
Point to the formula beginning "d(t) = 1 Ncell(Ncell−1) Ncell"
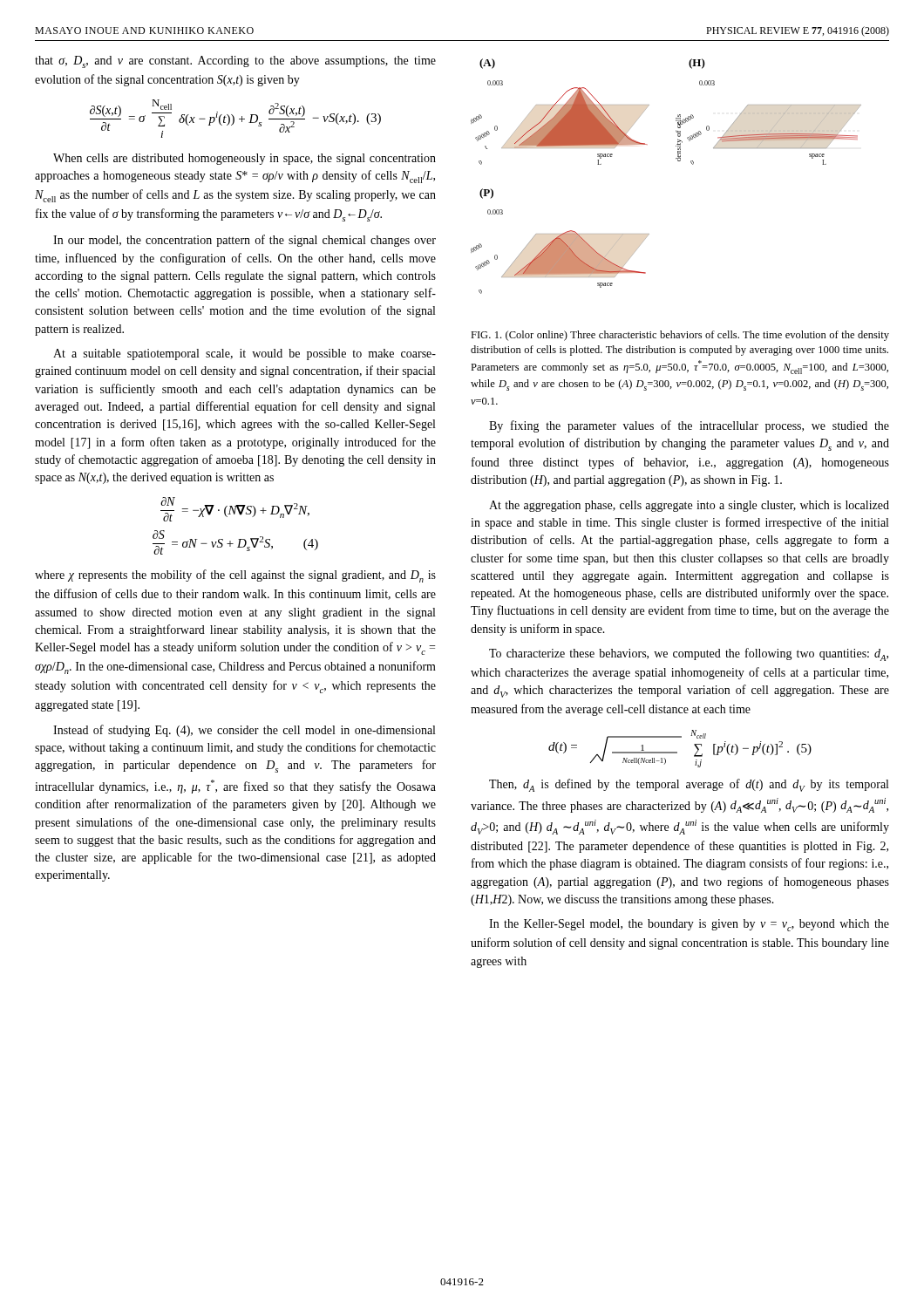pyautogui.click(x=680, y=748)
